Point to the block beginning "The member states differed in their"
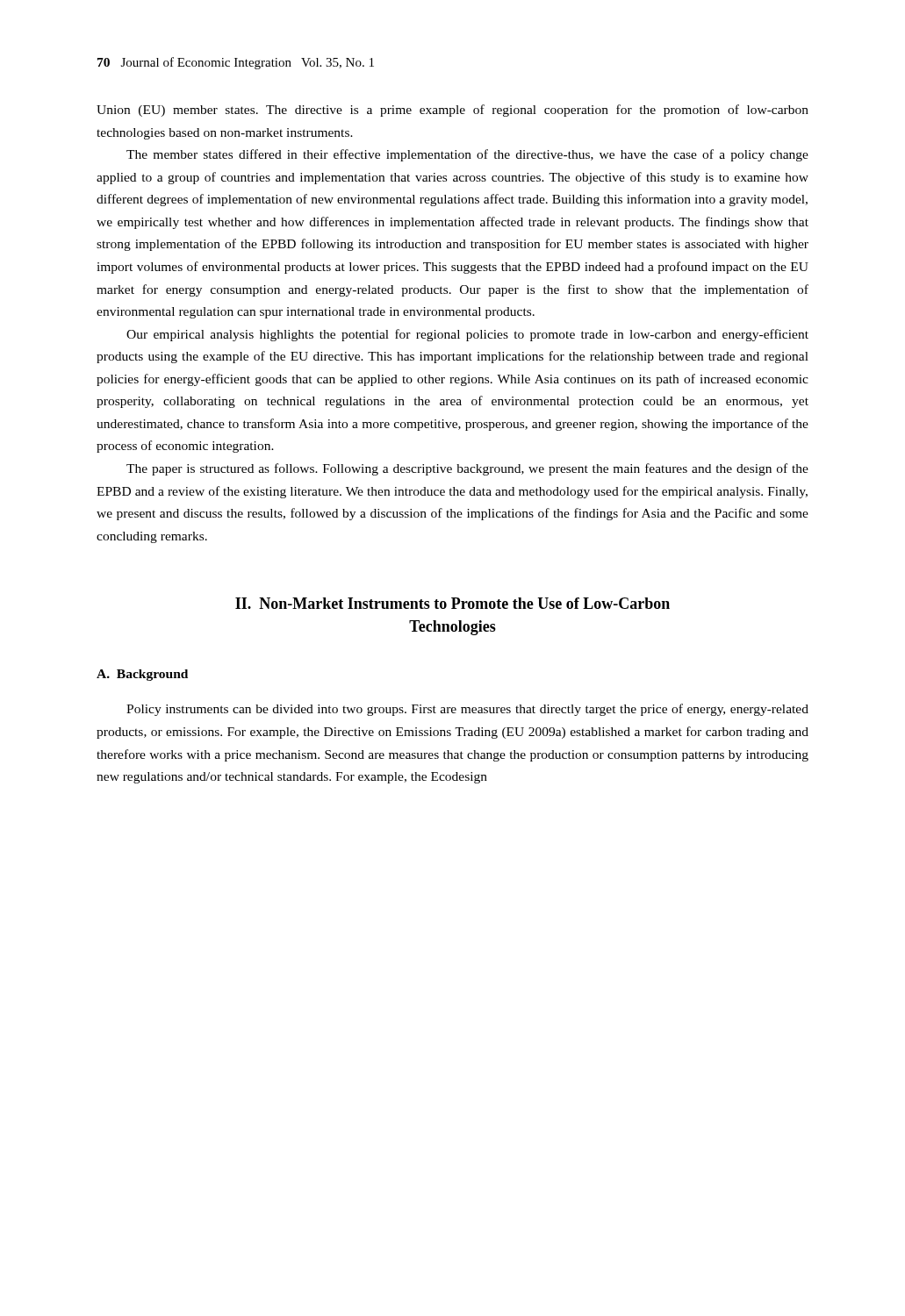Screen dimensions: 1316x905 (452, 233)
